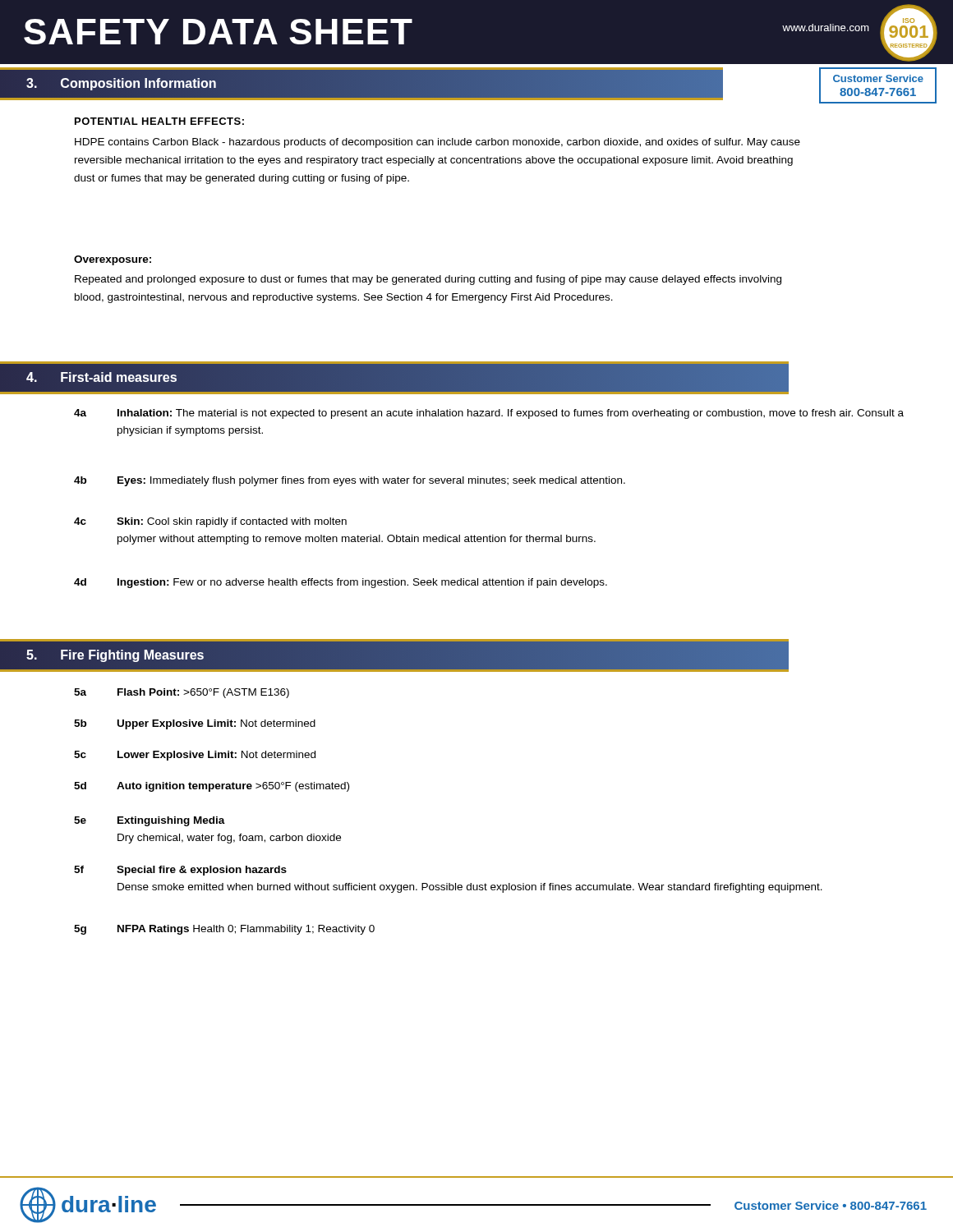Screen dimensions: 1232x953
Task: Select the text block starting "4a Inhalation: The material is not expected"
Action: 489,422
